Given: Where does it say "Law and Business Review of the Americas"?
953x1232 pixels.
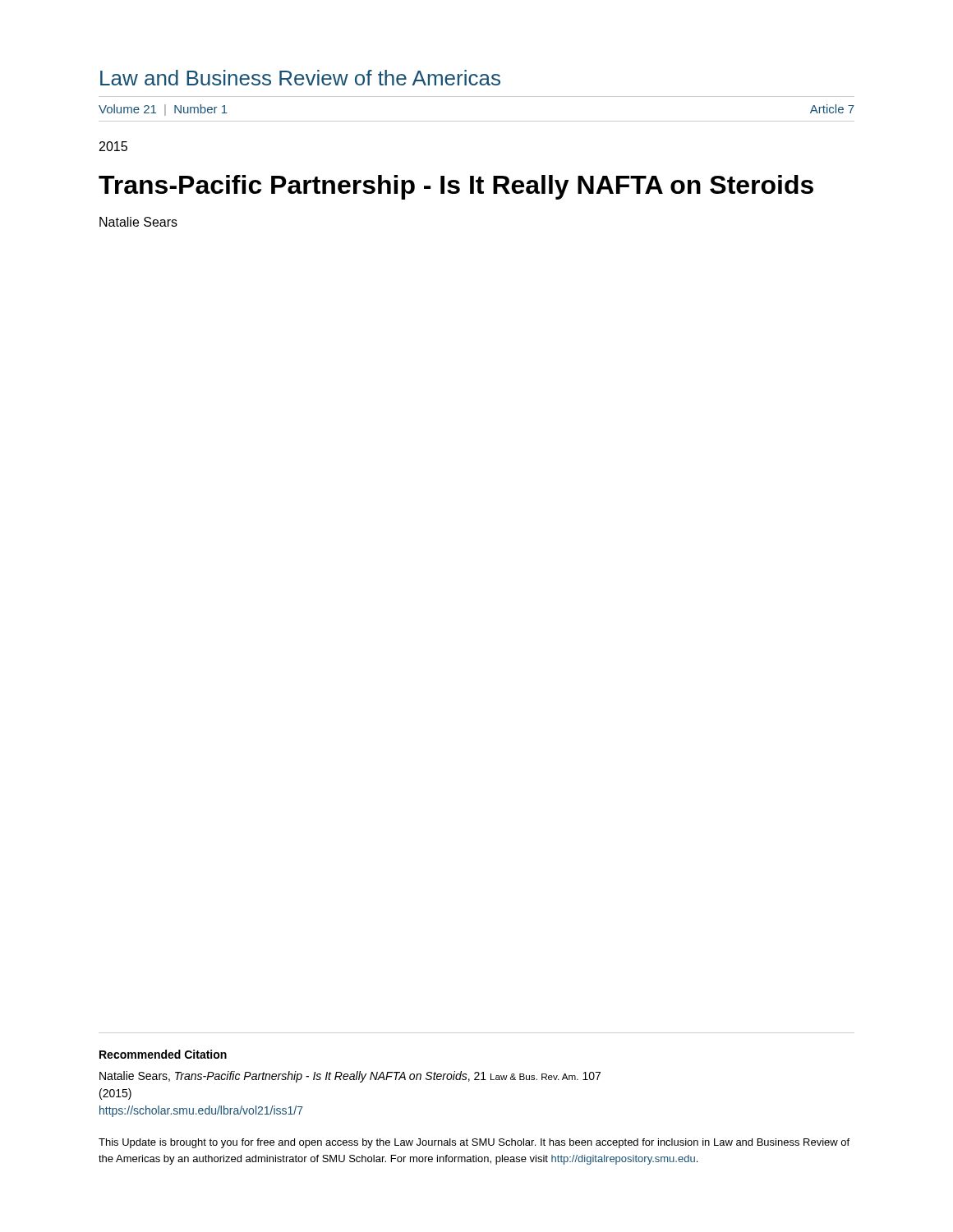Looking at the screenshot, I should tap(300, 78).
